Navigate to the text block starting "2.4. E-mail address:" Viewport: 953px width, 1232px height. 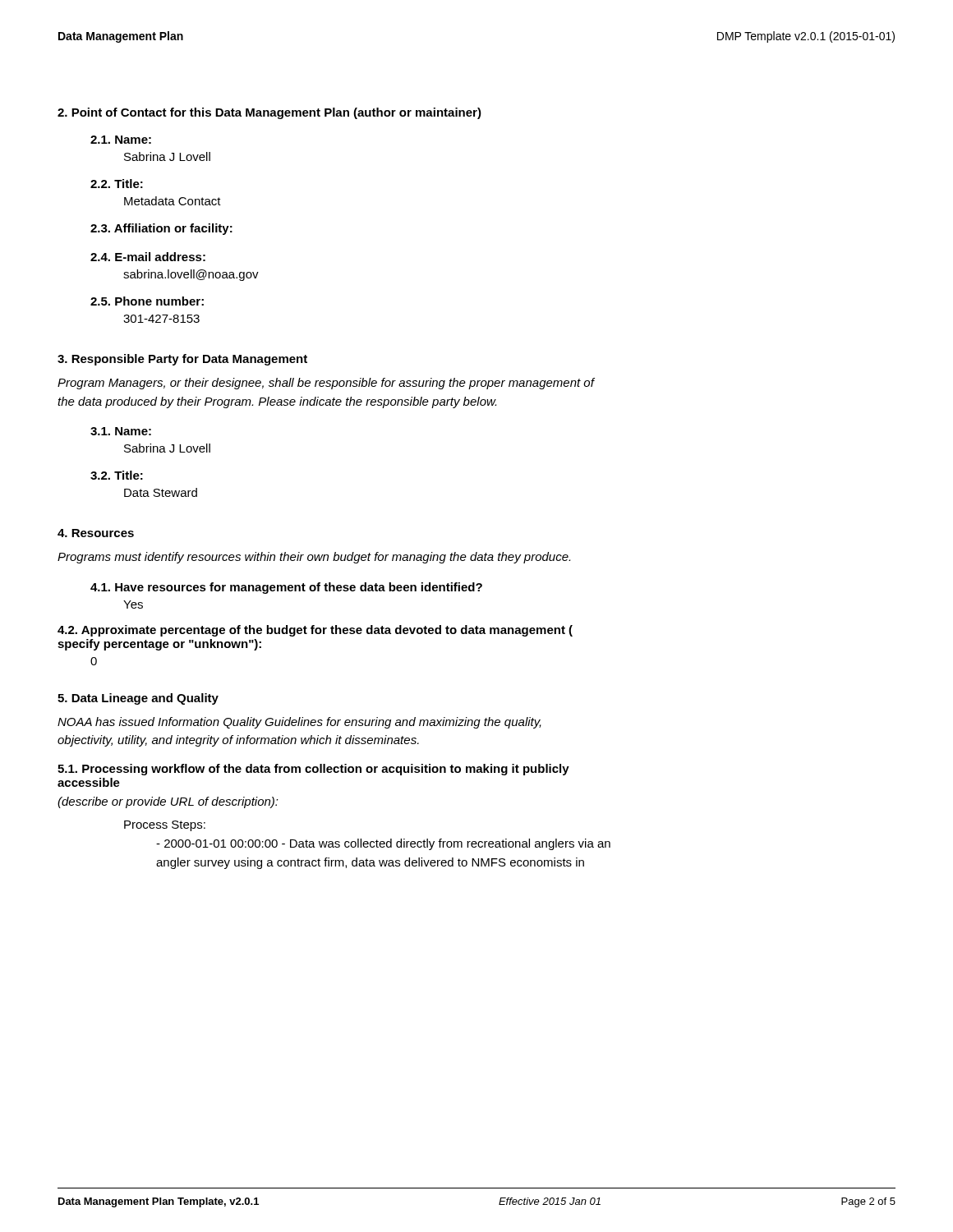click(148, 257)
